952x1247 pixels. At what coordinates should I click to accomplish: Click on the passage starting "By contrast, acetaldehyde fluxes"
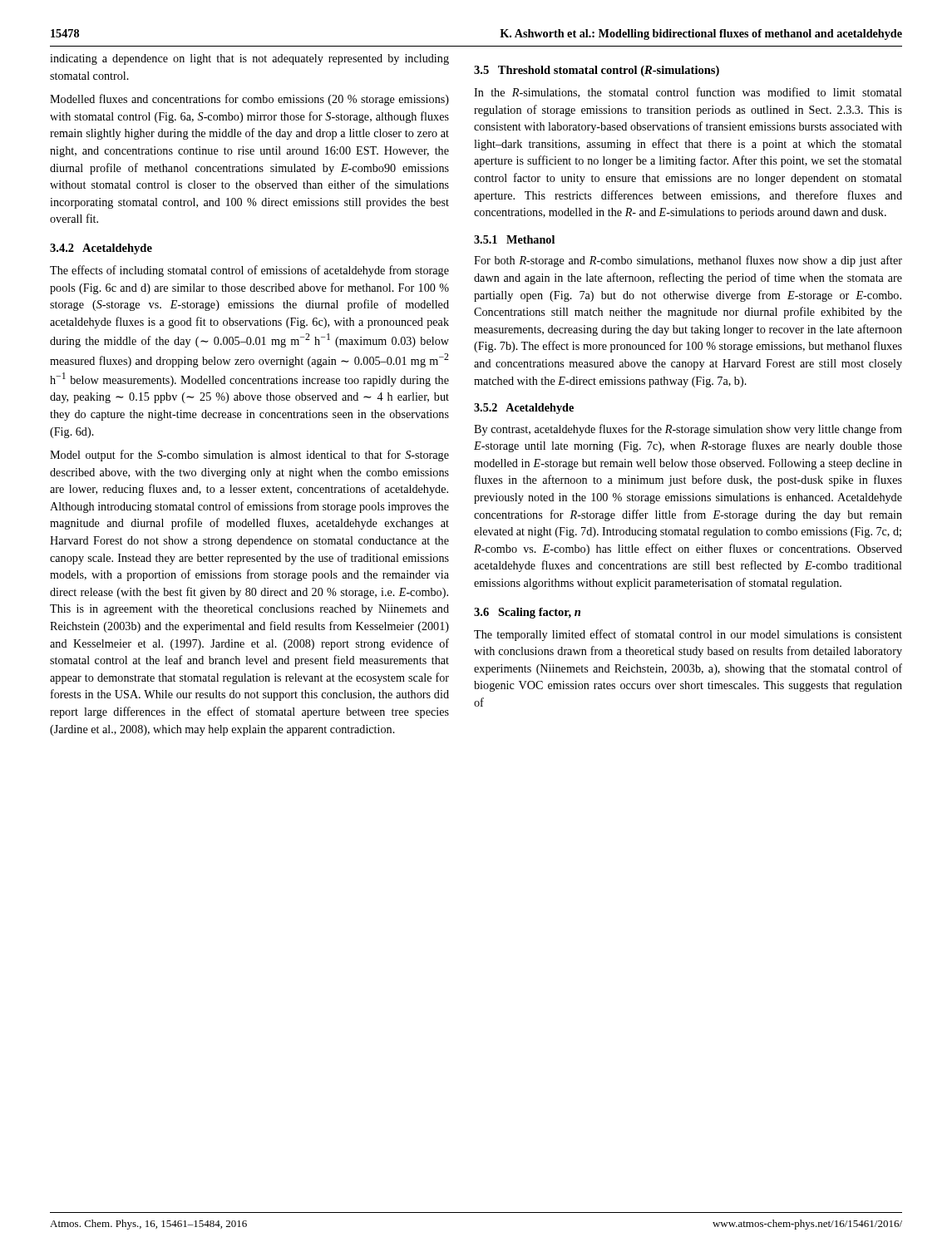(688, 506)
